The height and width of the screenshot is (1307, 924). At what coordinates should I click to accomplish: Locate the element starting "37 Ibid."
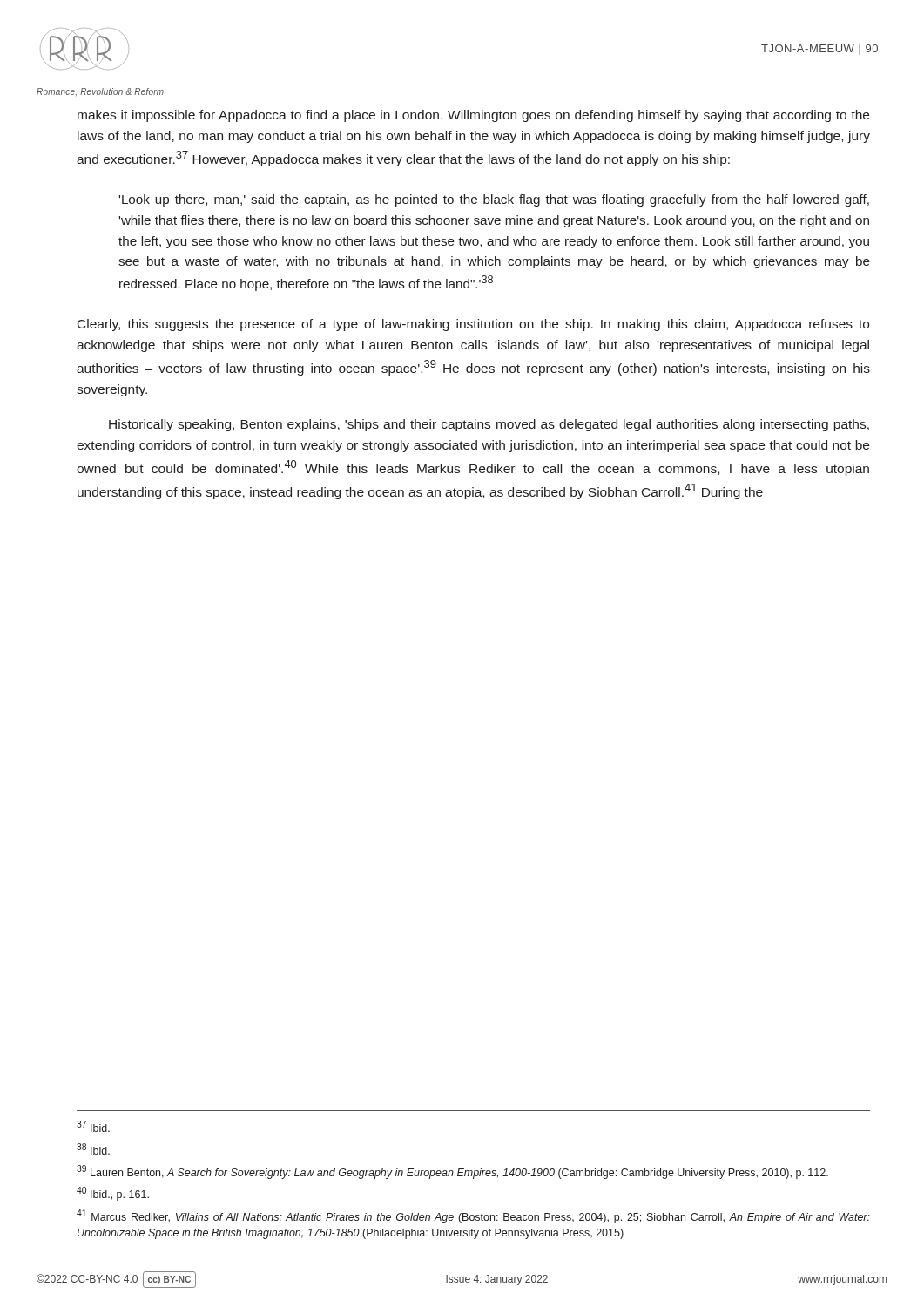pos(93,1128)
